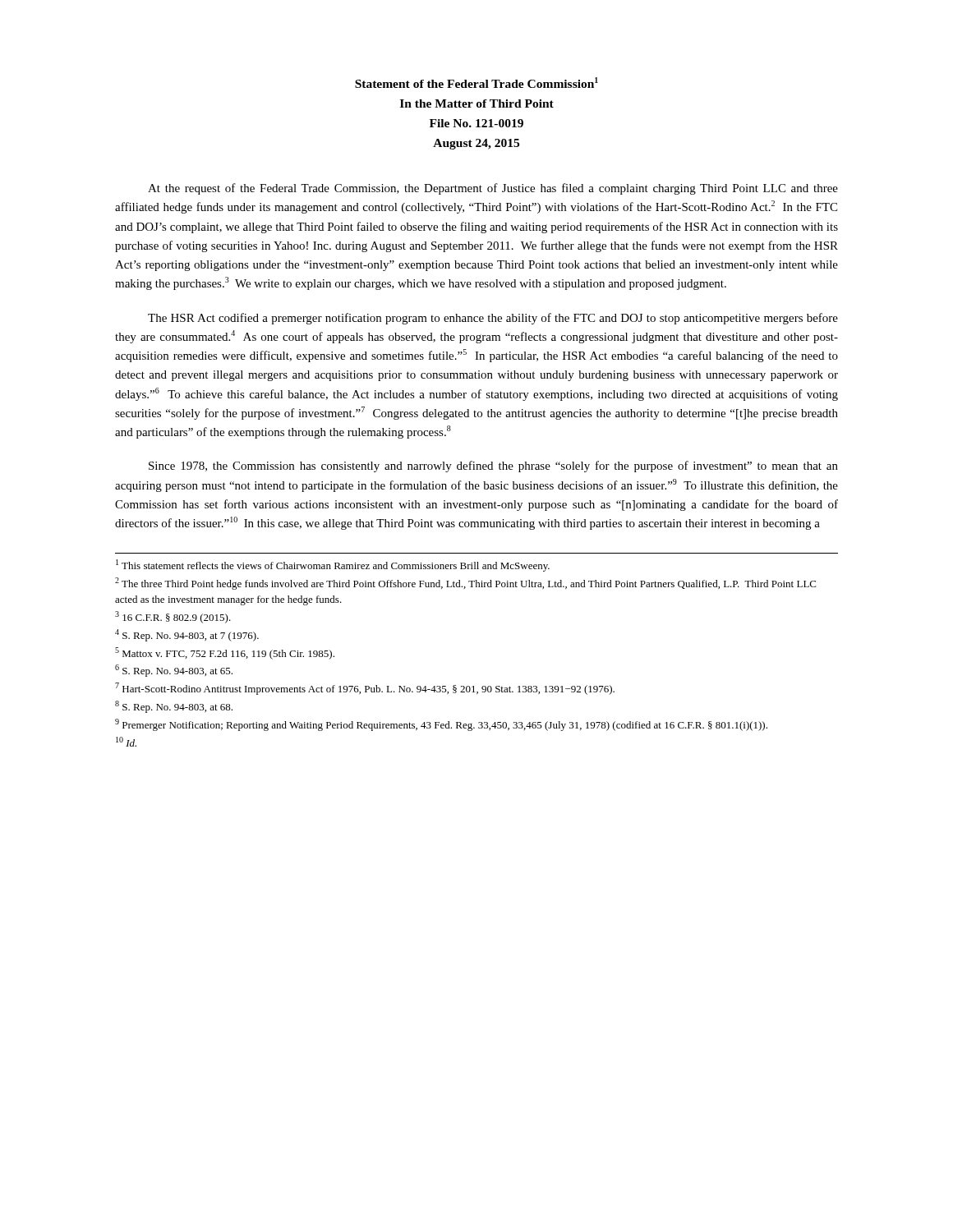Click the passage that begins "Since 1978, the Commission has"

coord(476,495)
